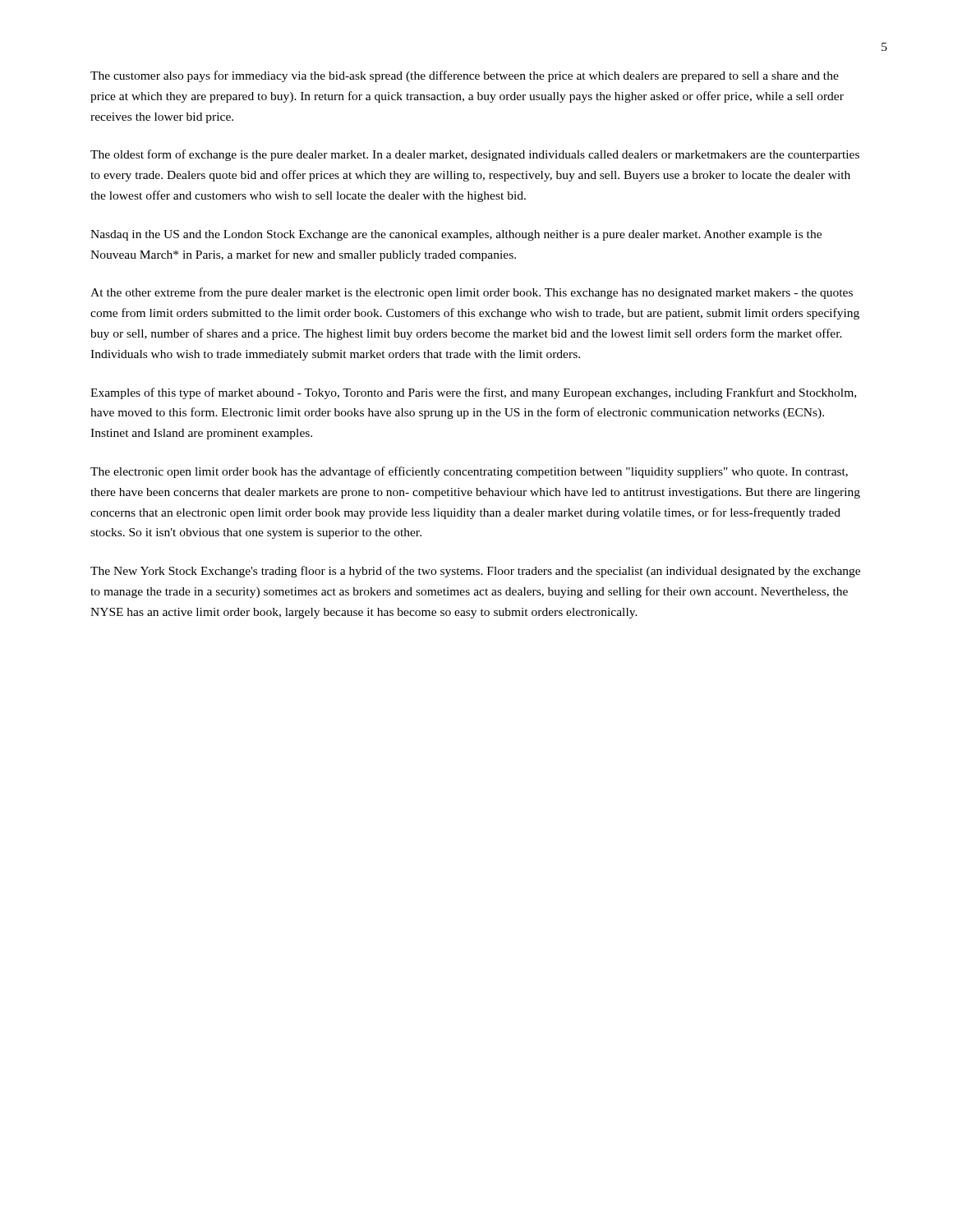The width and height of the screenshot is (953, 1232).
Task: Find the block on this page that starts "The New York Stock Exchange's trading floor is"
Action: [x=476, y=591]
